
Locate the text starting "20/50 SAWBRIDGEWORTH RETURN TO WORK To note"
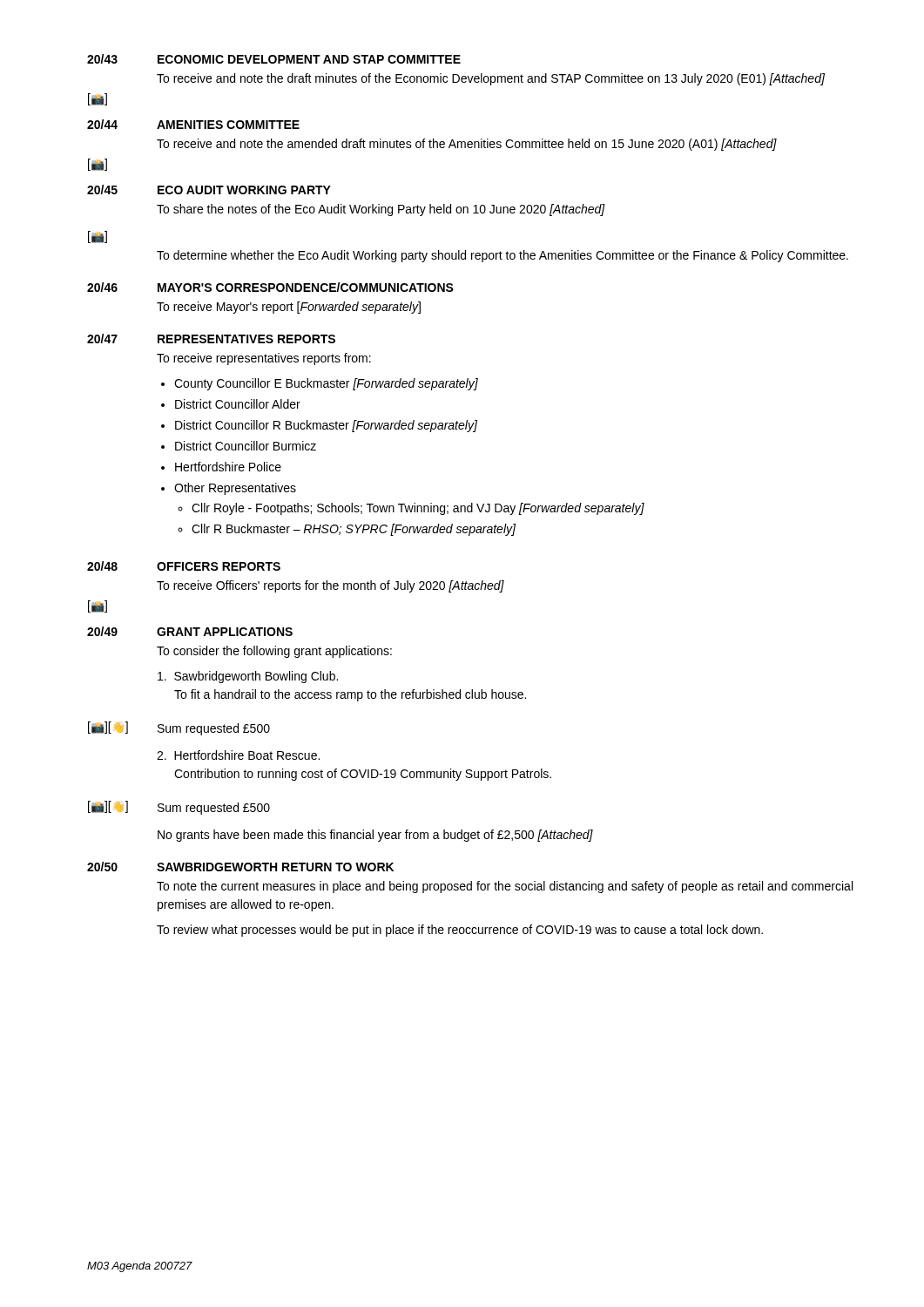pos(240,867)
